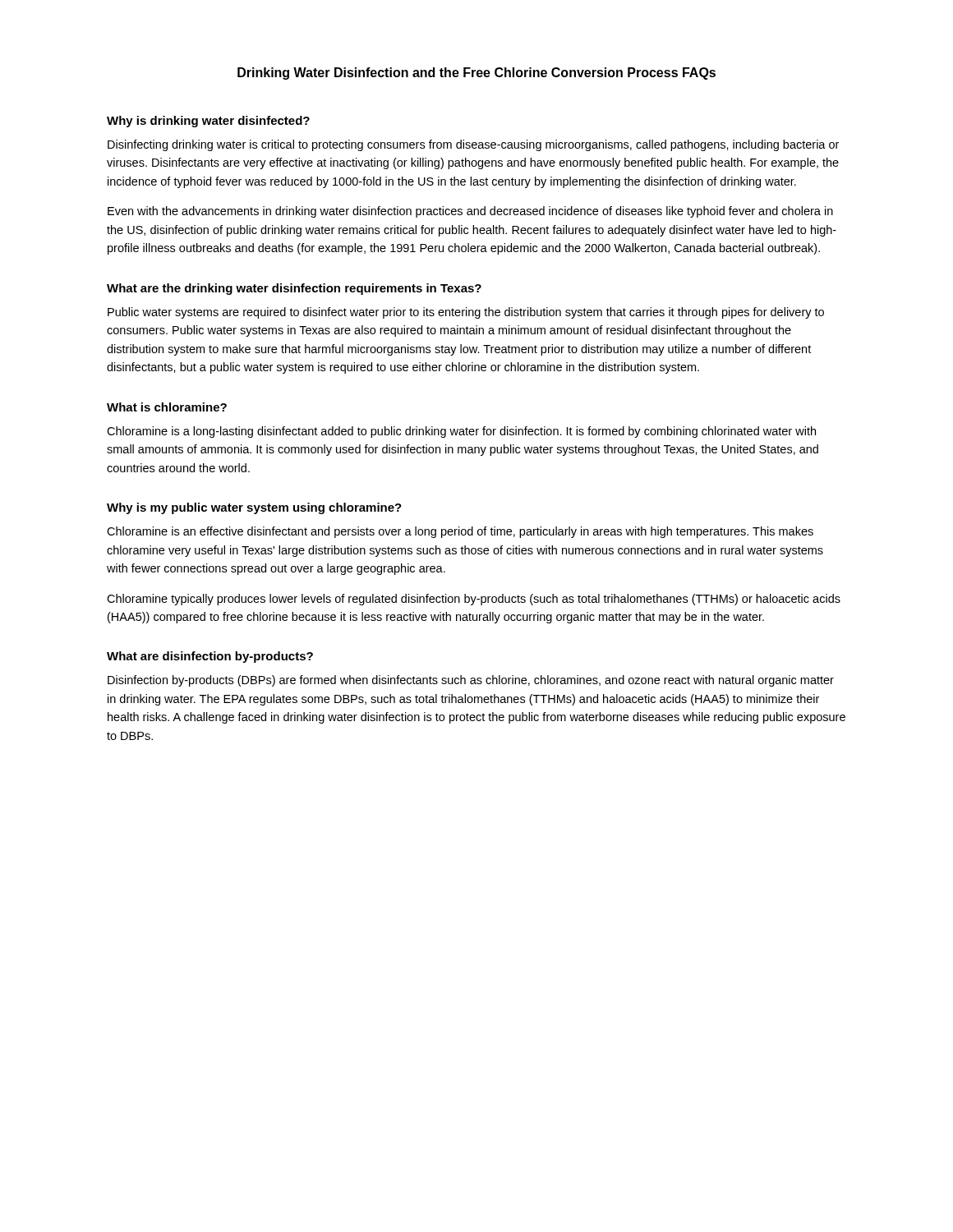Viewport: 953px width, 1232px height.
Task: Select the block starting "Public water systems are required to disinfect"
Action: pos(466,340)
